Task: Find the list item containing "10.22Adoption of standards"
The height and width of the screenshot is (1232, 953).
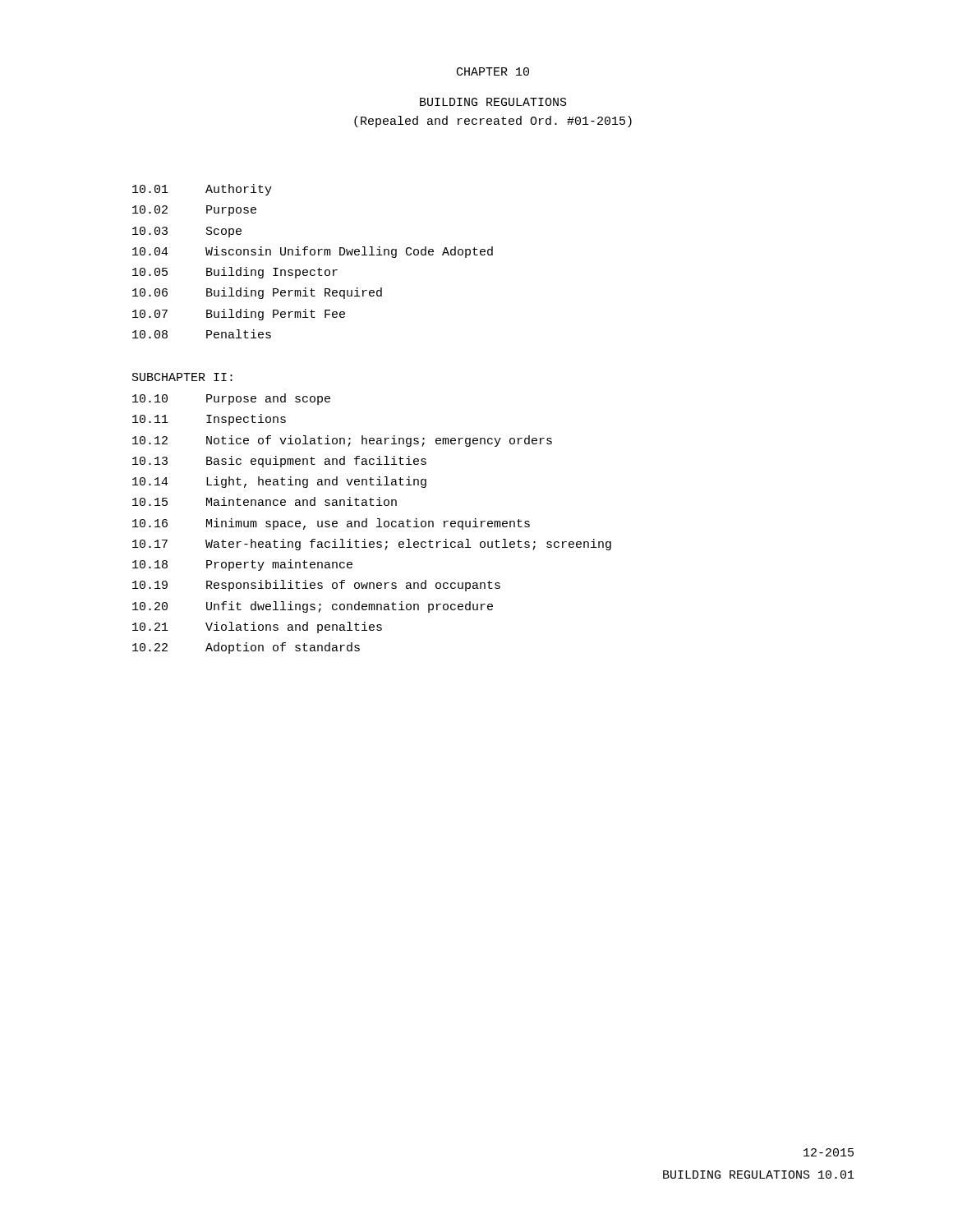Action: pos(246,649)
